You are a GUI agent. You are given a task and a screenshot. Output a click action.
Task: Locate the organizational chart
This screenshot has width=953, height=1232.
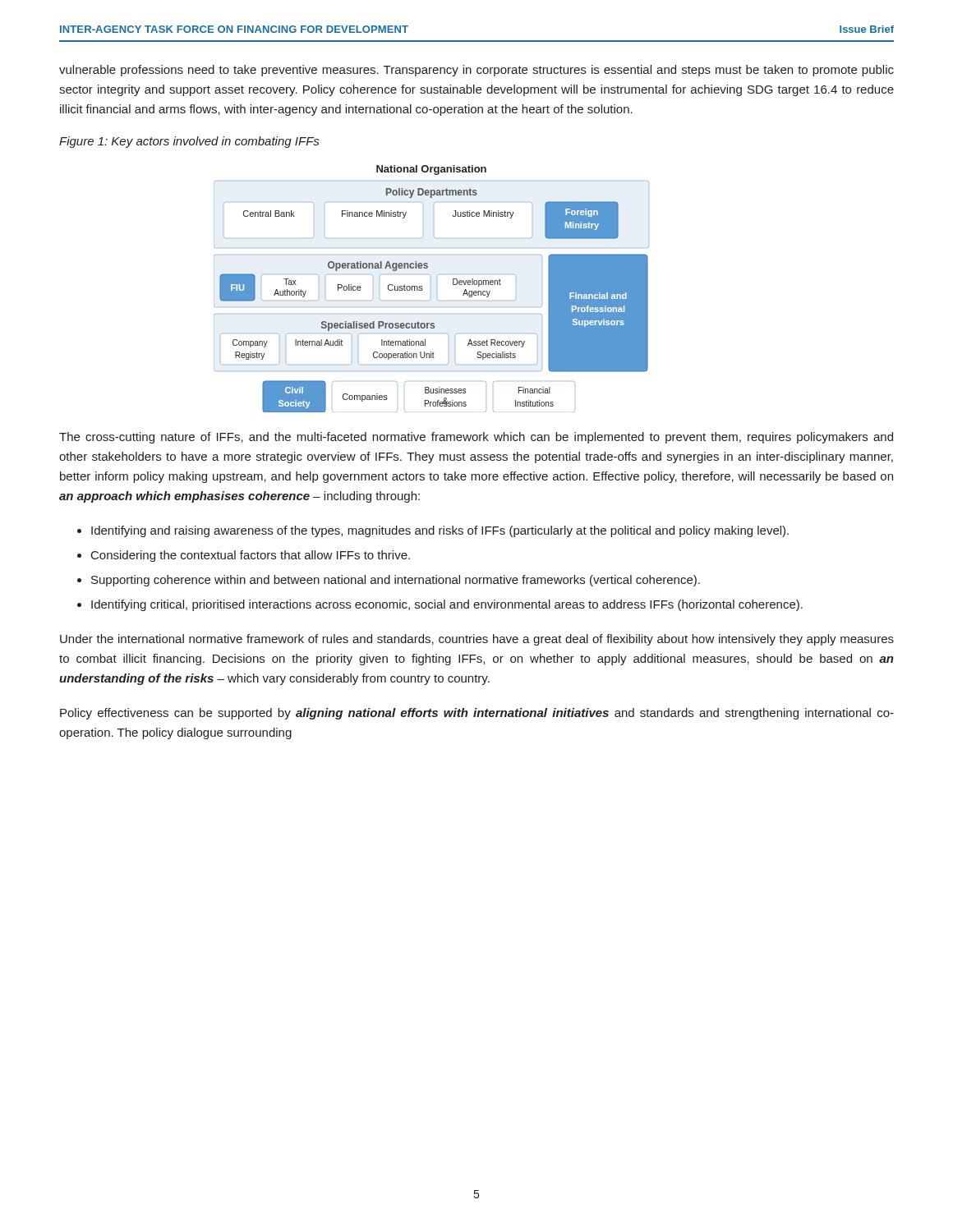click(x=476, y=285)
